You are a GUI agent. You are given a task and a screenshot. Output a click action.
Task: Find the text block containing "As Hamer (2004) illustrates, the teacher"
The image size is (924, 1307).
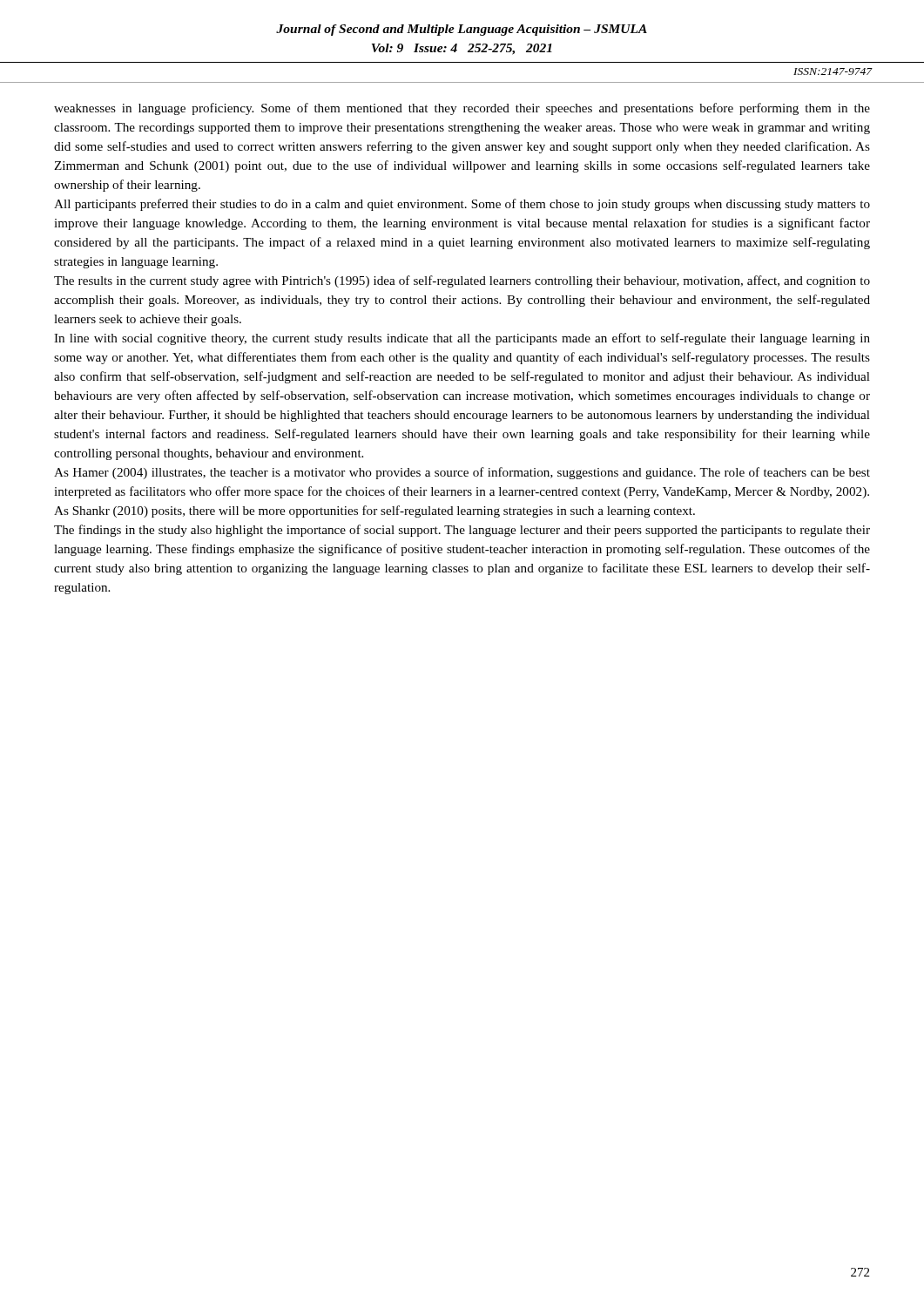pyautogui.click(x=462, y=492)
